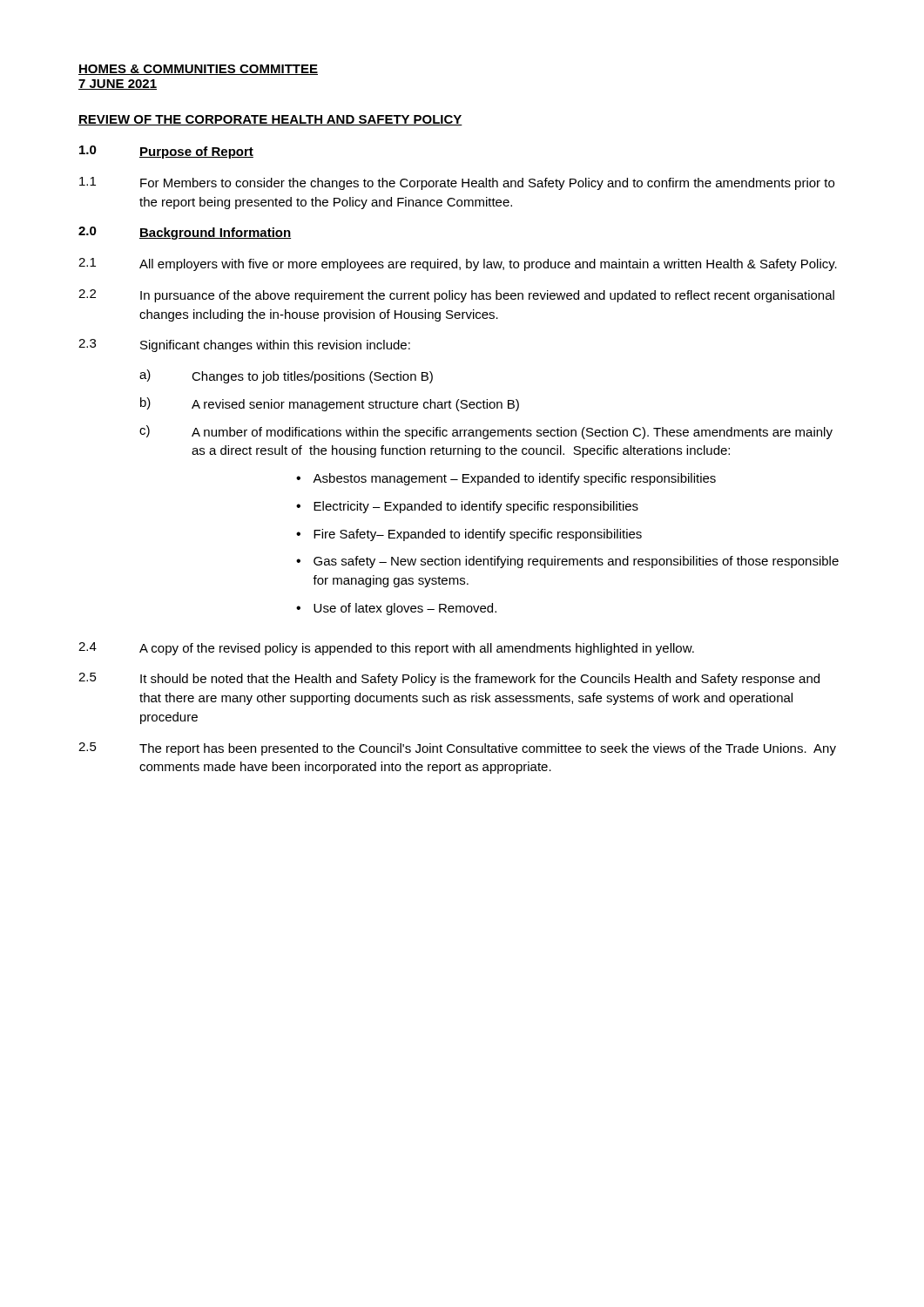924x1307 pixels.
Task: Locate the block starting "1.0 Purpose of Report"
Action: pos(166,152)
